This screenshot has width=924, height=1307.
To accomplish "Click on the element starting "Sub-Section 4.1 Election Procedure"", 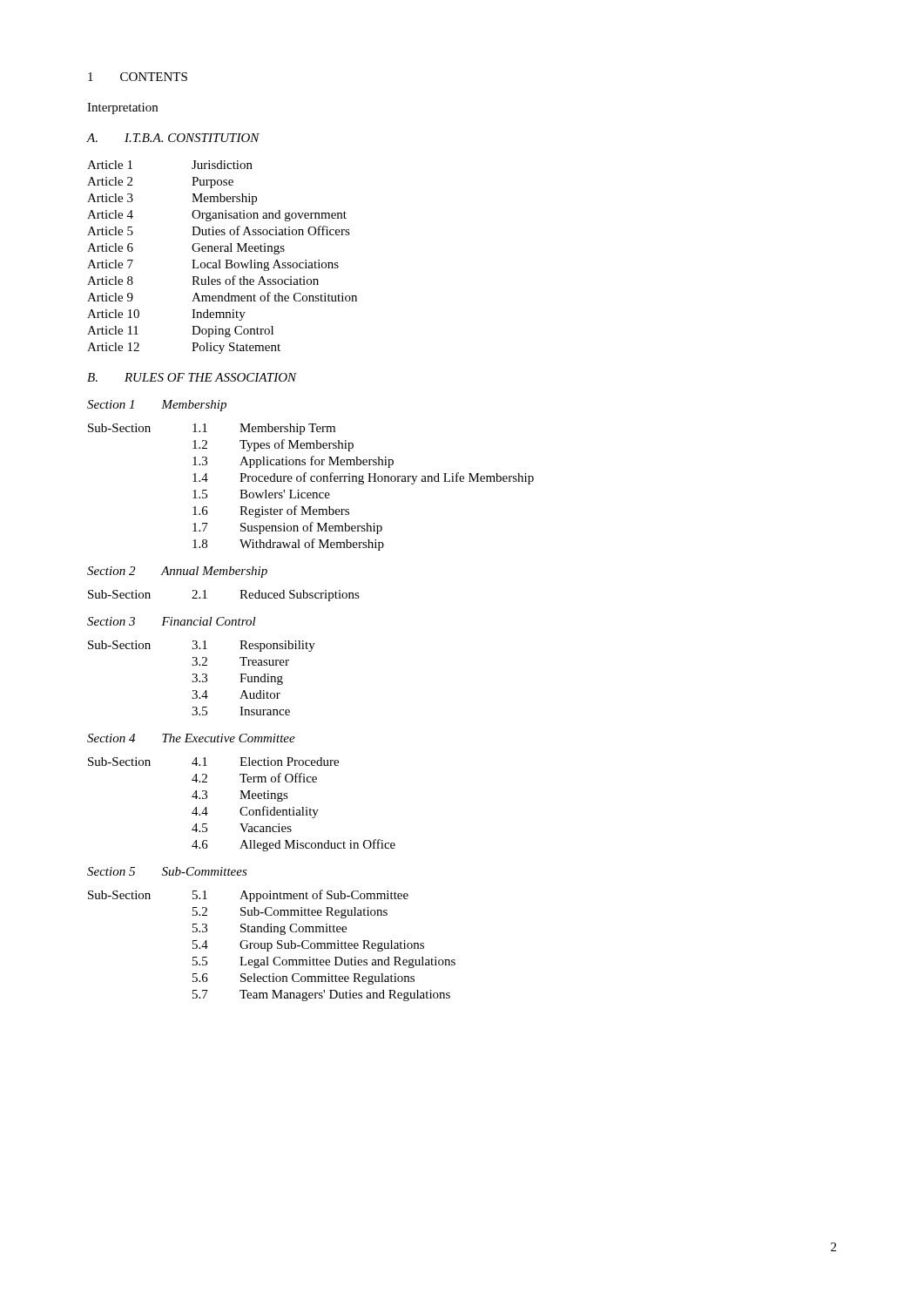I will (121, 760).
